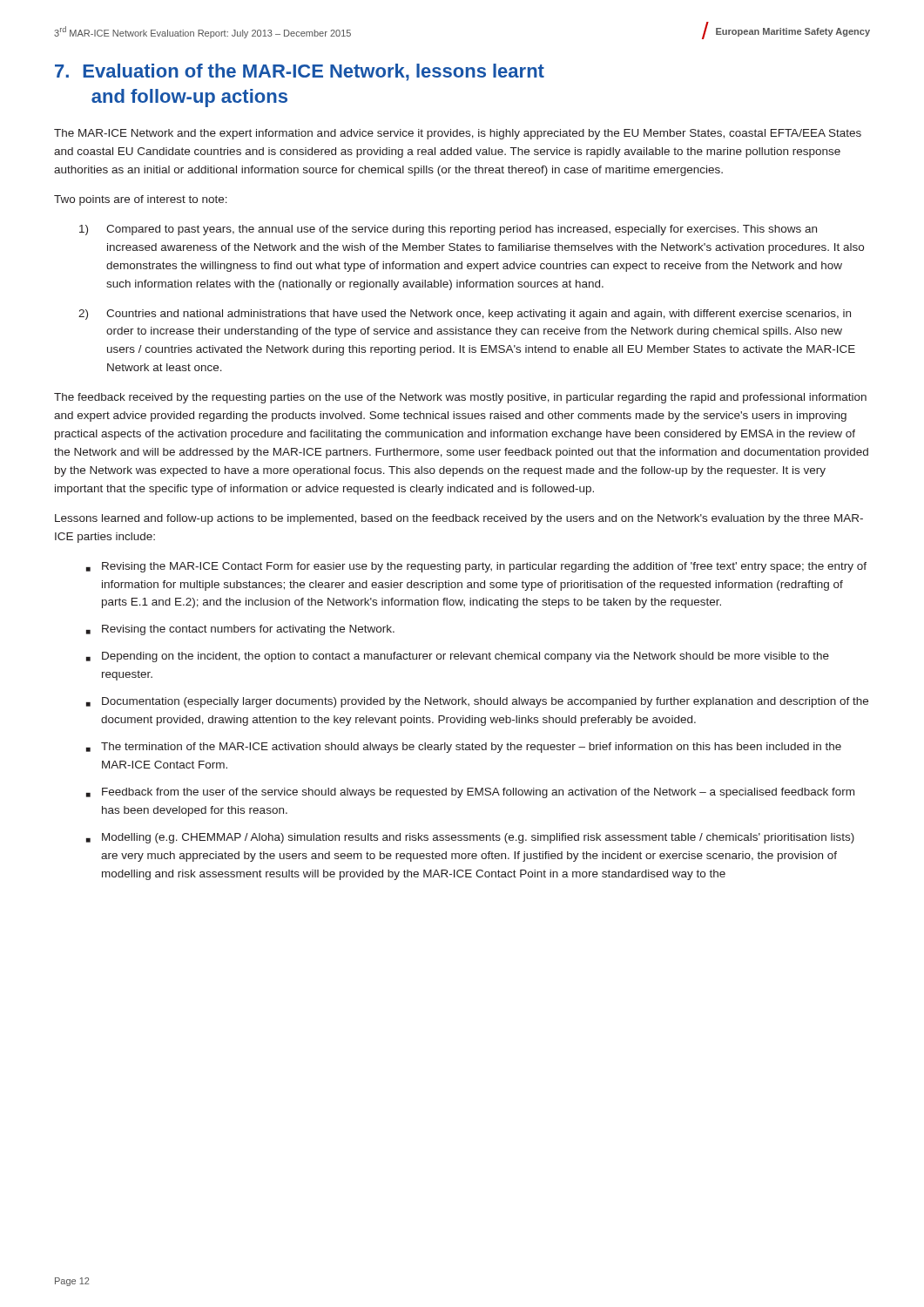This screenshot has height=1307, width=924.
Task: Where is the passage that starts "Two points are of interest to"?
Action: pos(141,199)
